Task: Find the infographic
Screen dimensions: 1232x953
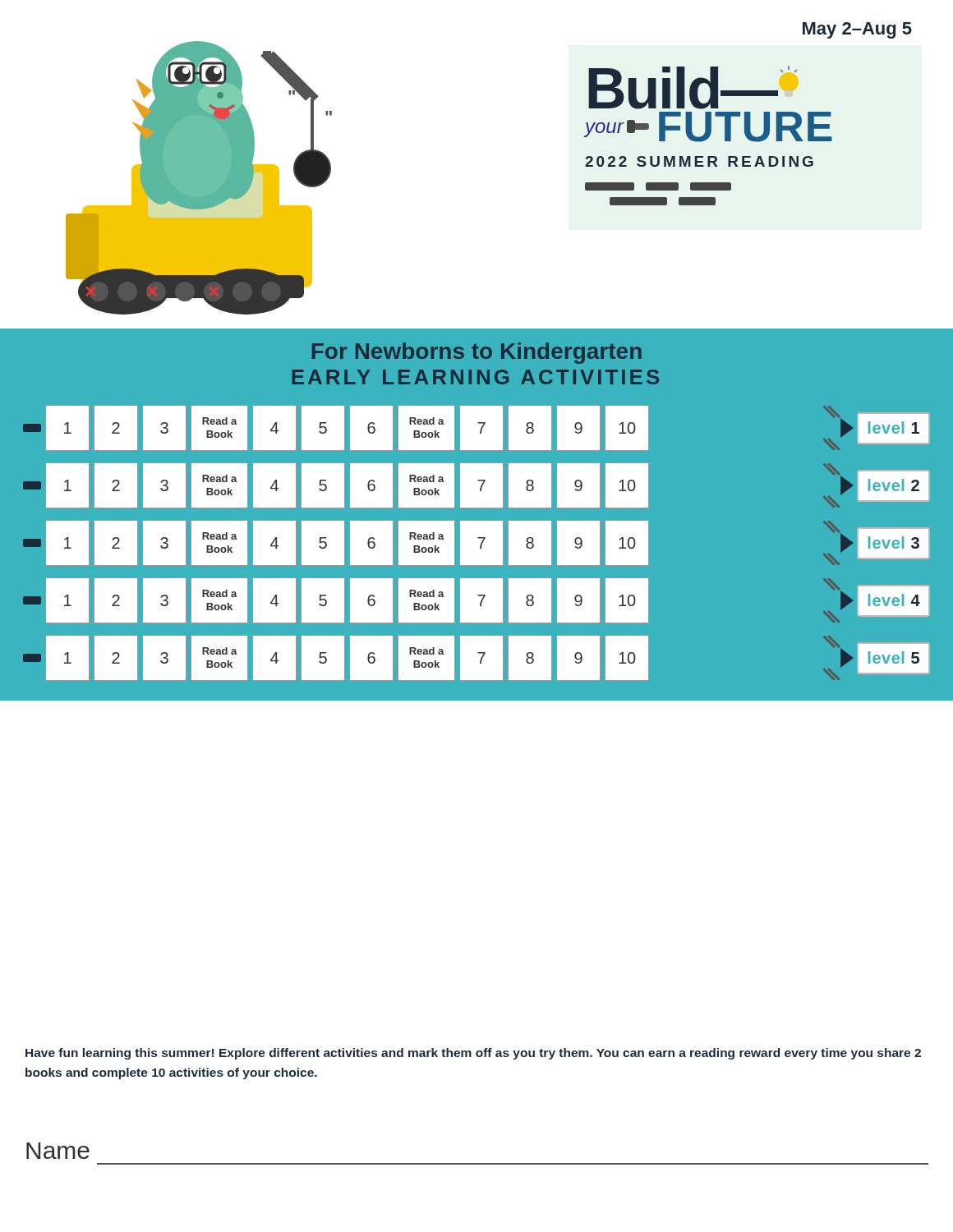Action: (476, 545)
